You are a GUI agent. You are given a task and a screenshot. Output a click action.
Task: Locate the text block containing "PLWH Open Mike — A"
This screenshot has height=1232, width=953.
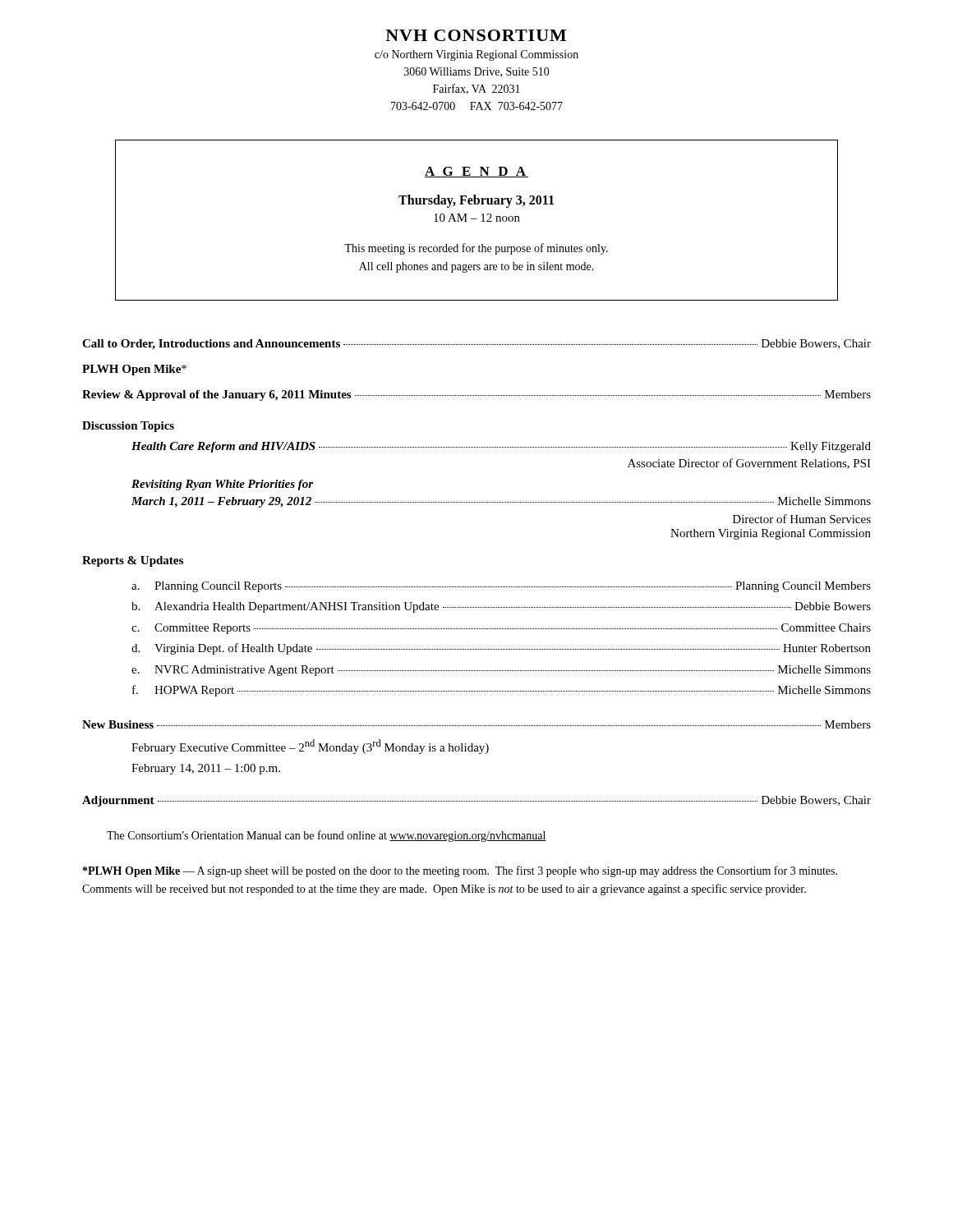pos(462,880)
